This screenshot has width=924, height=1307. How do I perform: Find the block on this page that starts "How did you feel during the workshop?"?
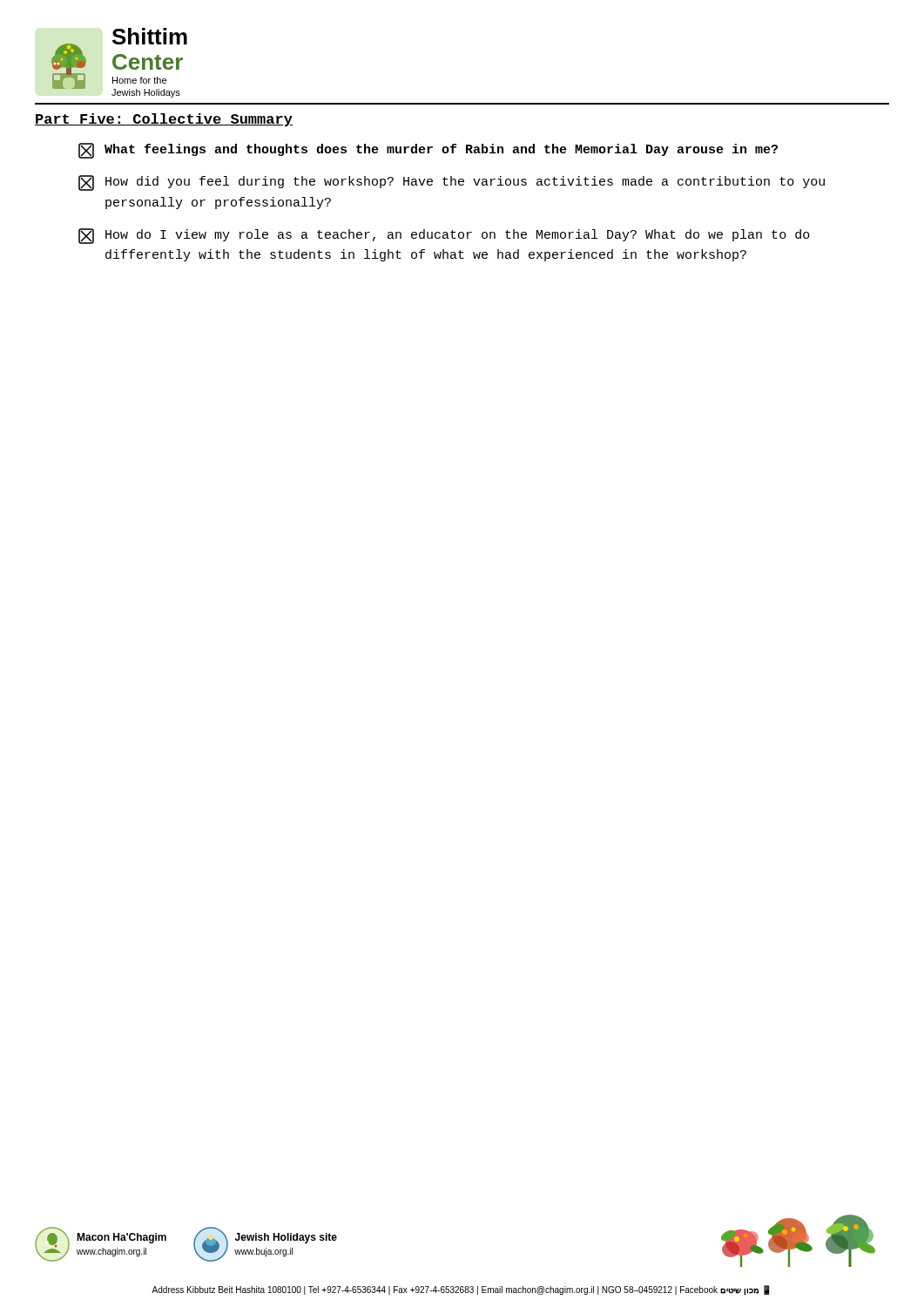(x=484, y=193)
